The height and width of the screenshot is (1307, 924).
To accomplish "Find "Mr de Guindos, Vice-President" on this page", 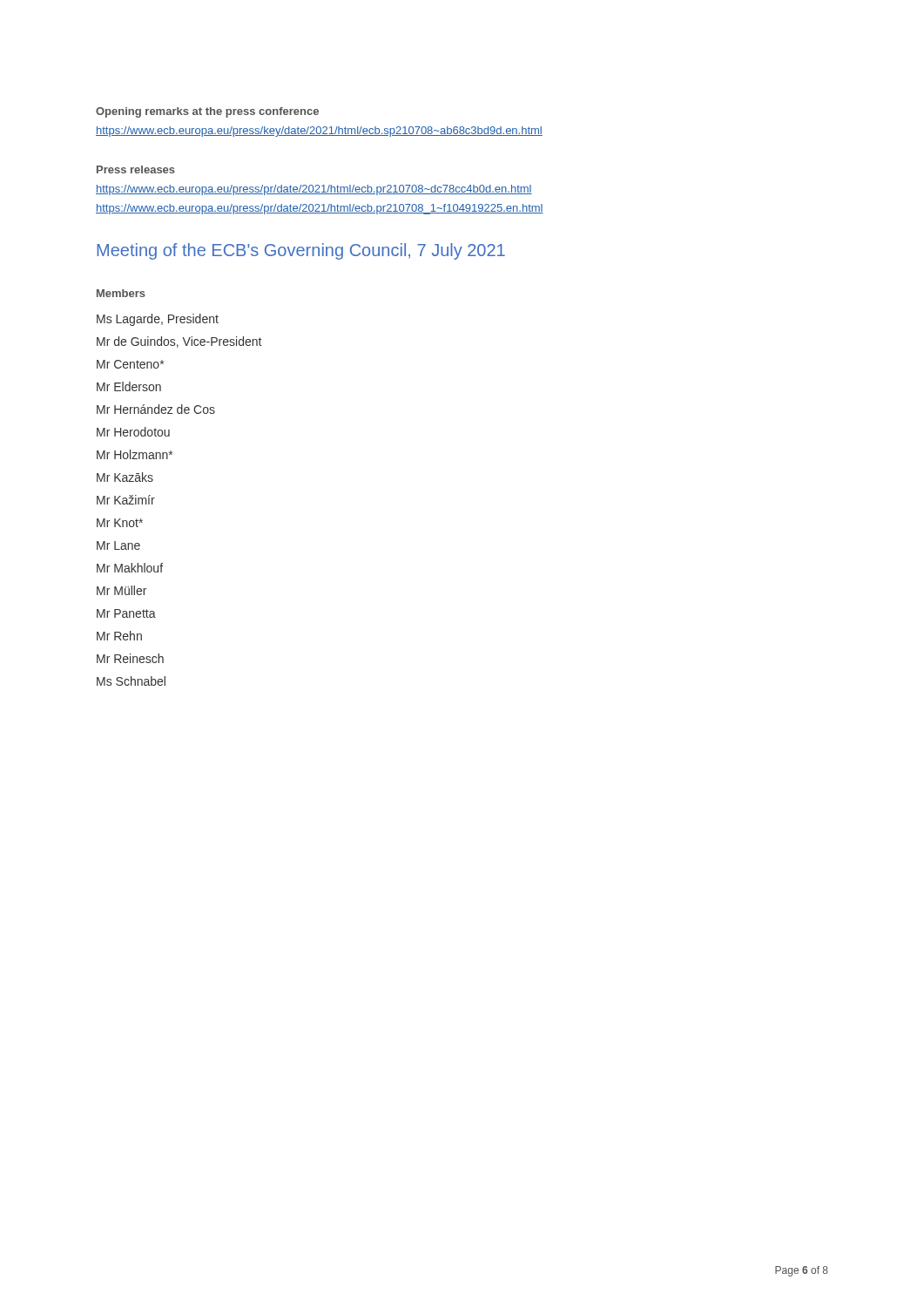I will 179,342.
